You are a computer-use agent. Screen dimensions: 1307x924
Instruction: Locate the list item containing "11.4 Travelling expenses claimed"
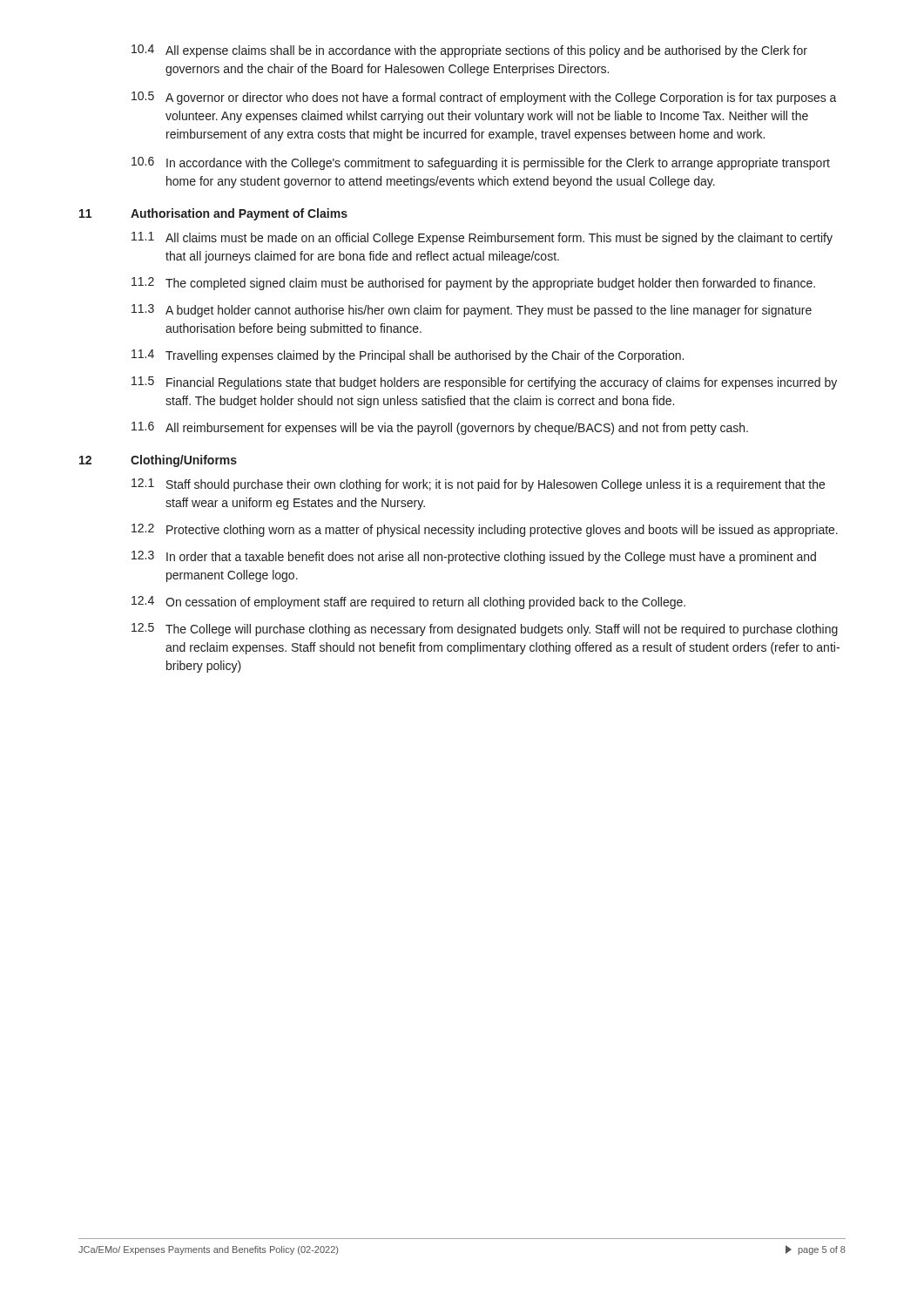click(462, 356)
